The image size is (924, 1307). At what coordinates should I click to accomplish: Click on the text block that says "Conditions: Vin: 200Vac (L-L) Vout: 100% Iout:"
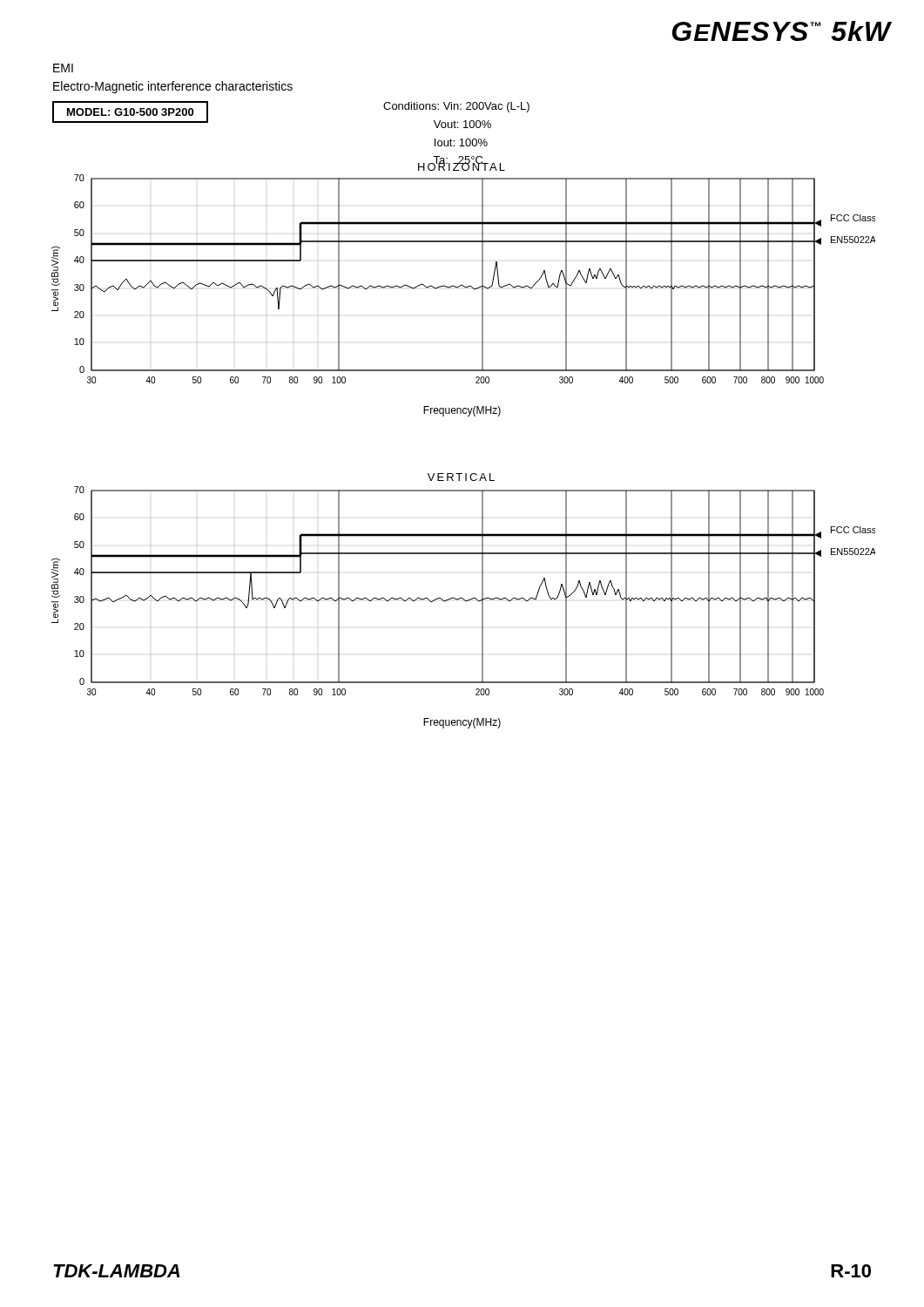point(457,133)
